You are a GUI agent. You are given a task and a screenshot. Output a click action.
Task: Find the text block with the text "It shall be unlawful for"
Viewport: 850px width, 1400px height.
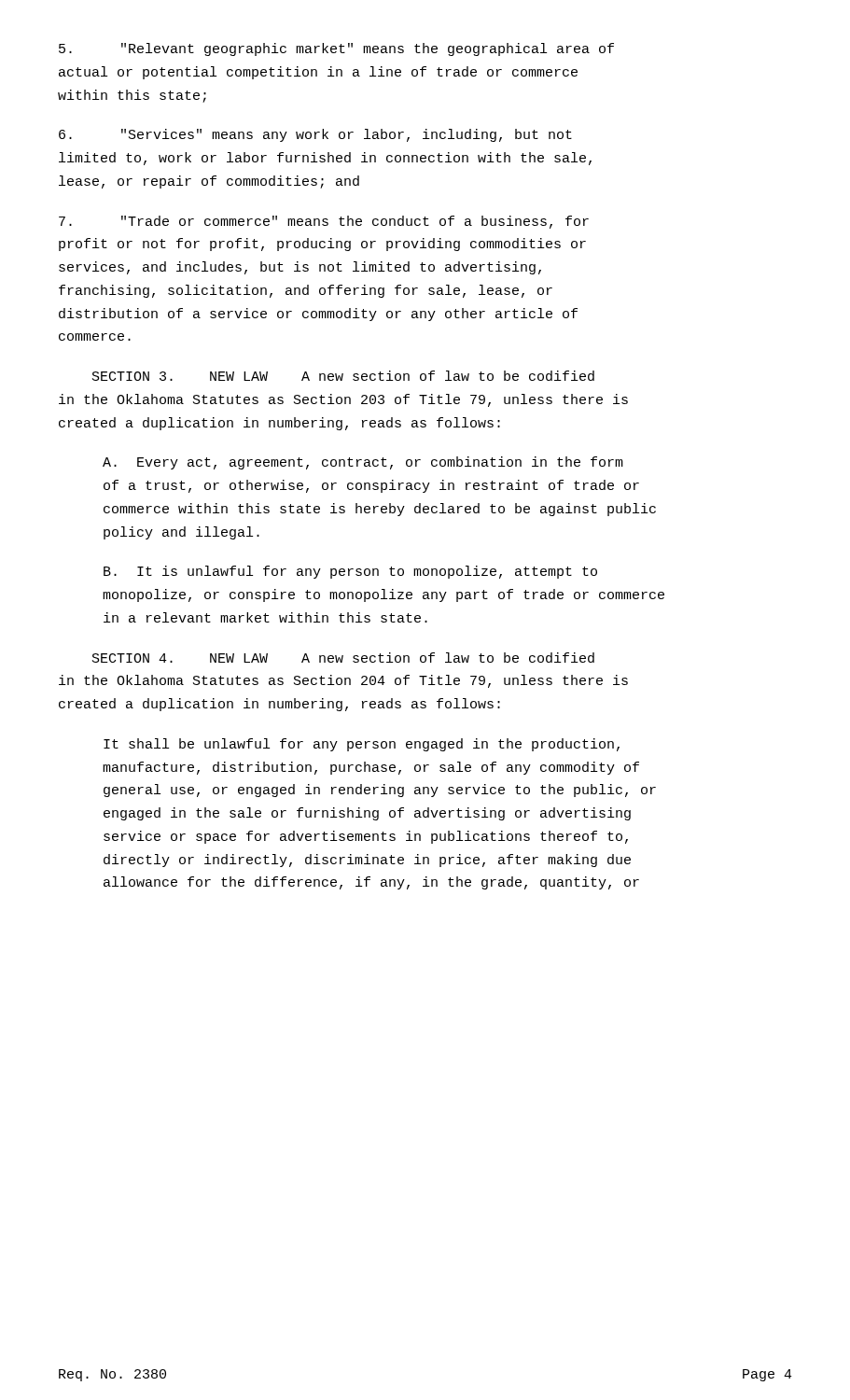pos(380,814)
